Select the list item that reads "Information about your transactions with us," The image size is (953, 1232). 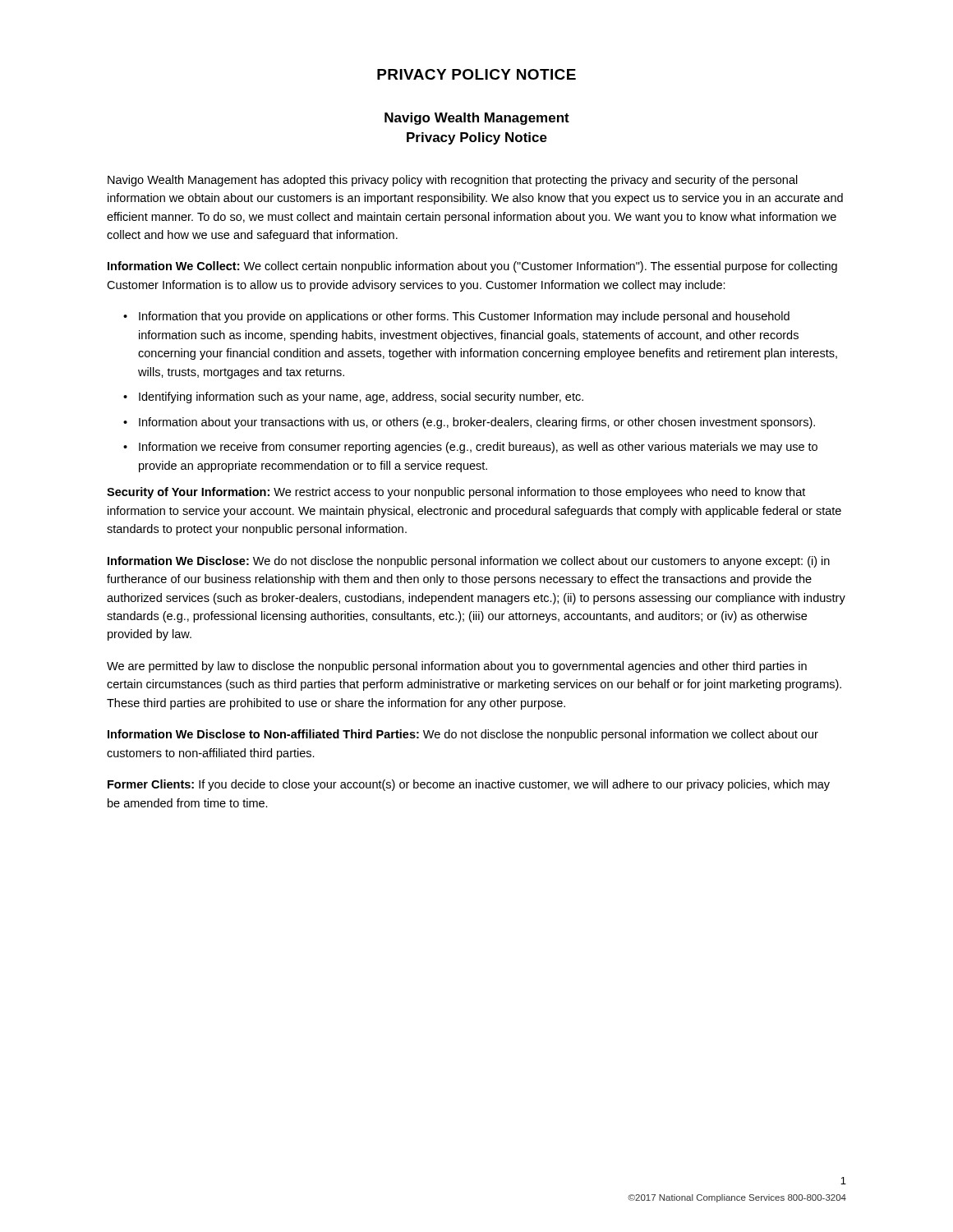pyautogui.click(x=477, y=422)
